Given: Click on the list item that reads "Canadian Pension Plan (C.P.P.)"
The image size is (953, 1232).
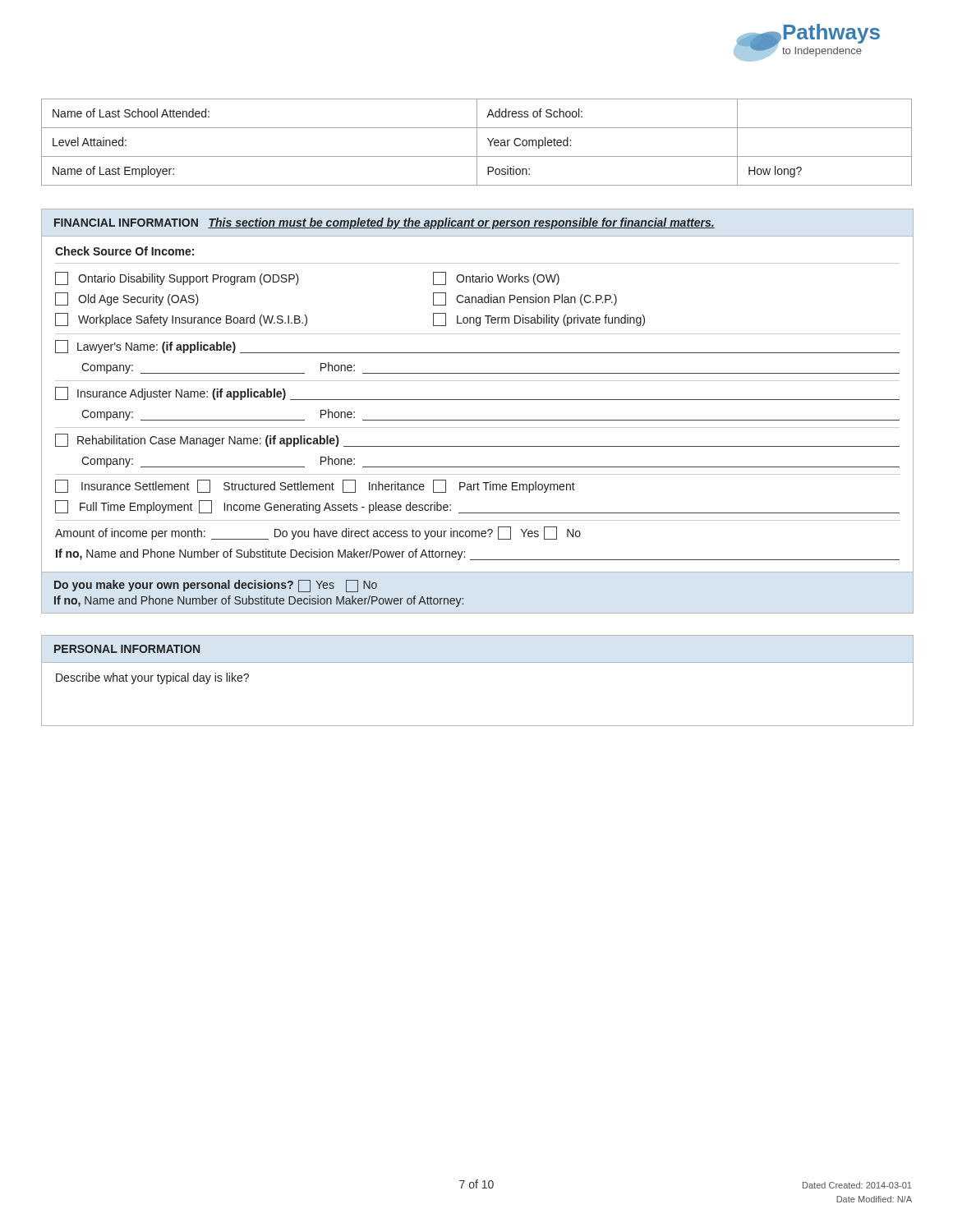Looking at the screenshot, I should 525,299.
